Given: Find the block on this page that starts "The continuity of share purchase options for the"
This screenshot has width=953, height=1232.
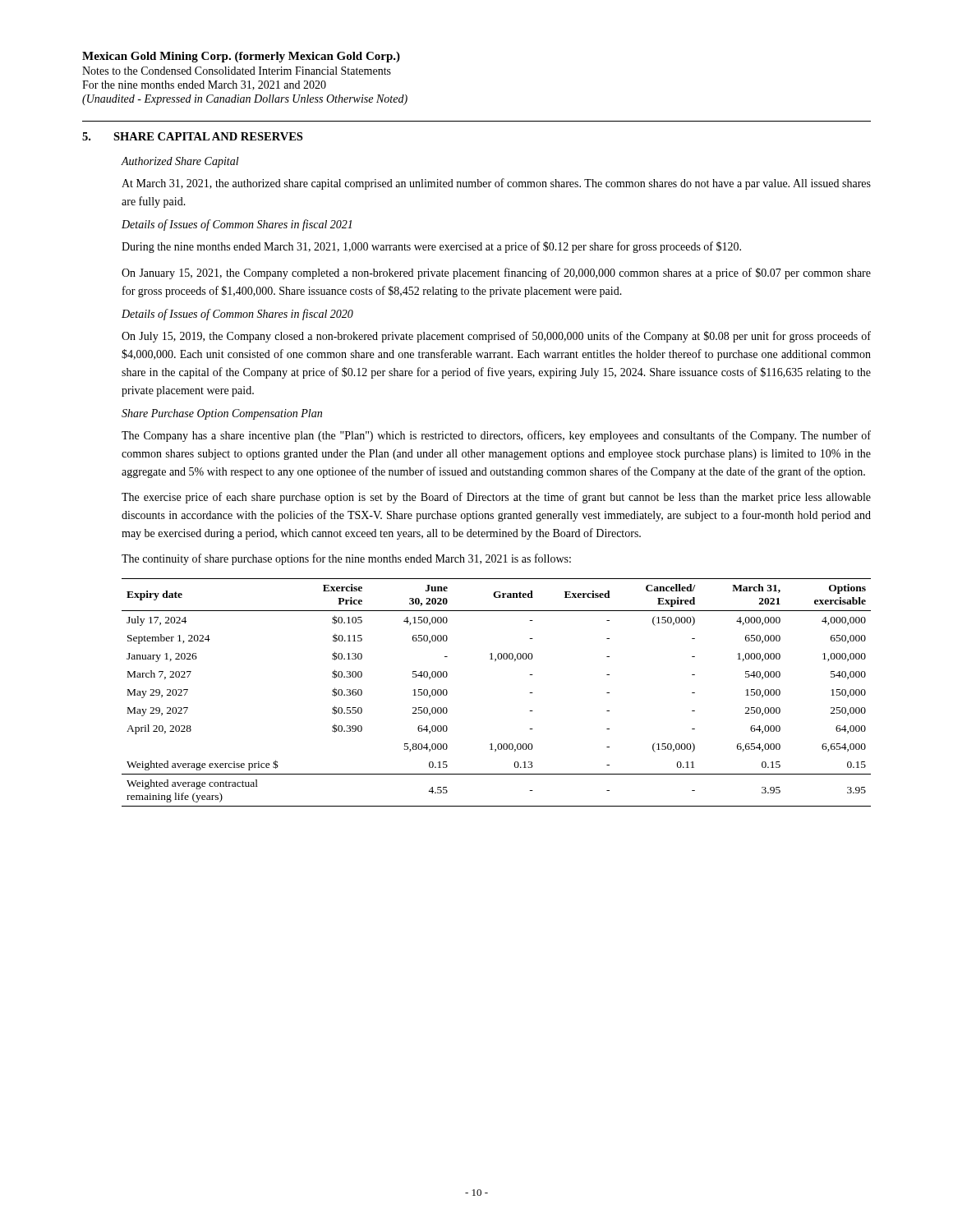Looking at the screenshot, I should pyautogui.click(x=347, y=559).
